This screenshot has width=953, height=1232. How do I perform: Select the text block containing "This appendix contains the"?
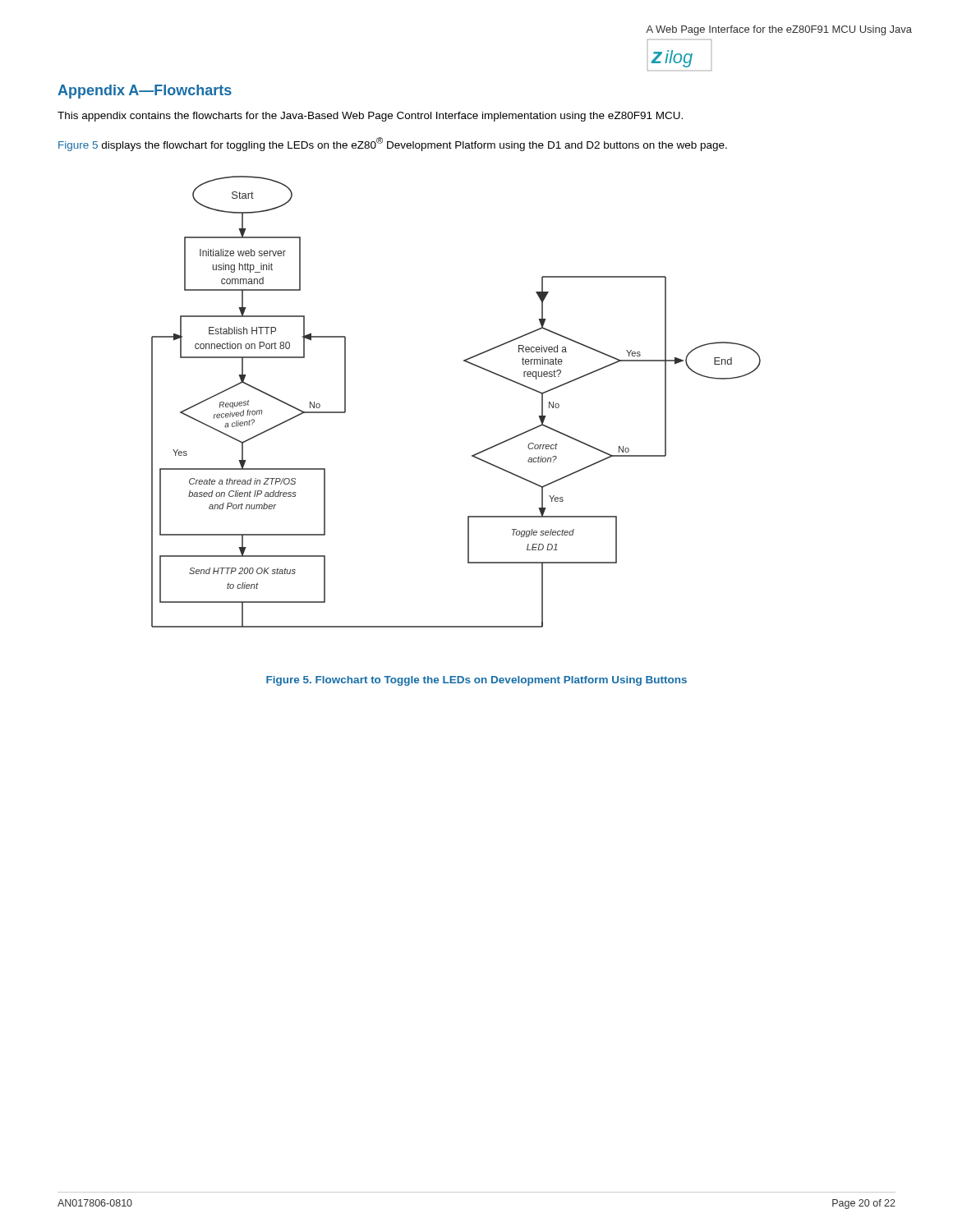[x=371, y=115]
